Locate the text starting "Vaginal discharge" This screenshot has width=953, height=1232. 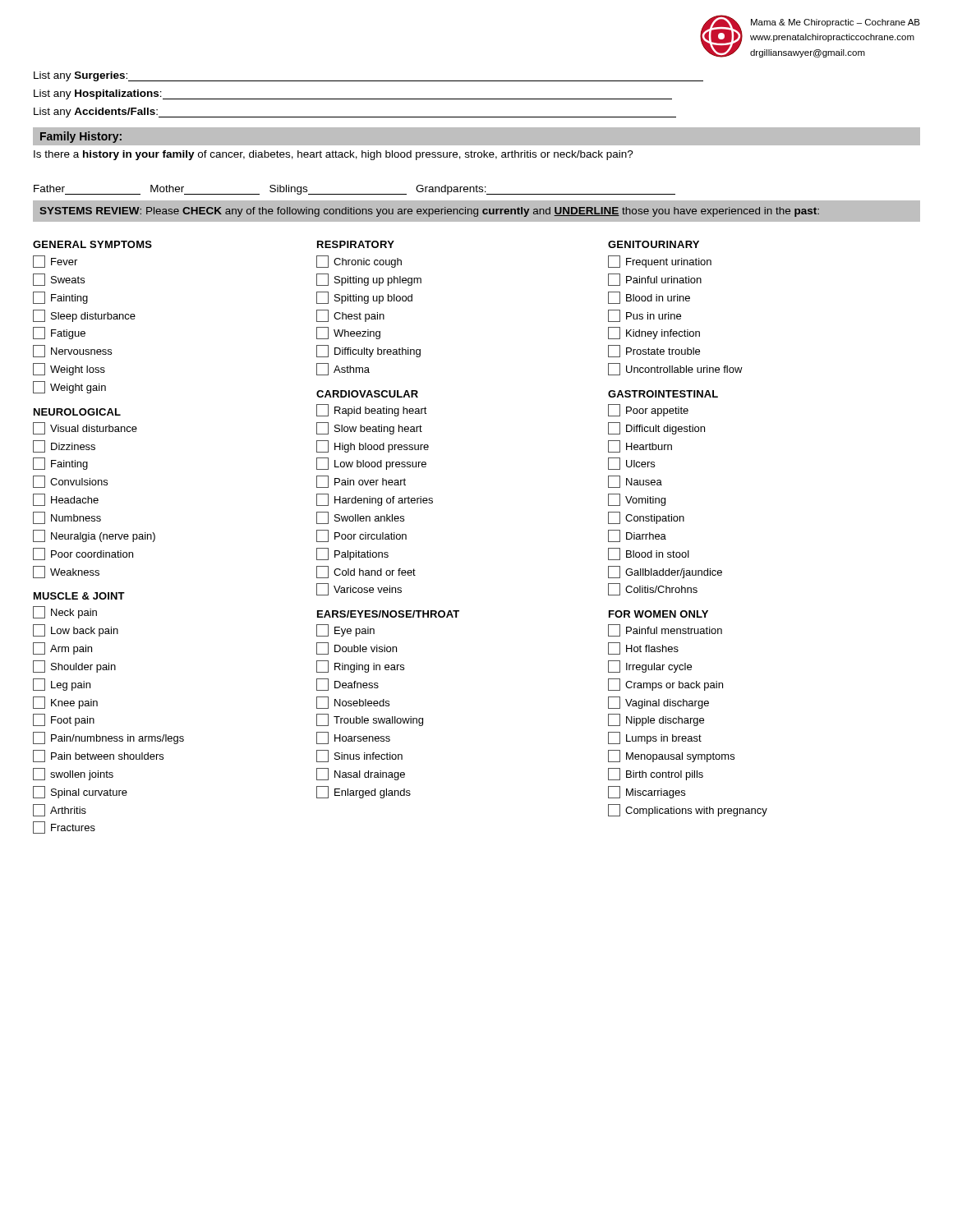tap(659, 702)
